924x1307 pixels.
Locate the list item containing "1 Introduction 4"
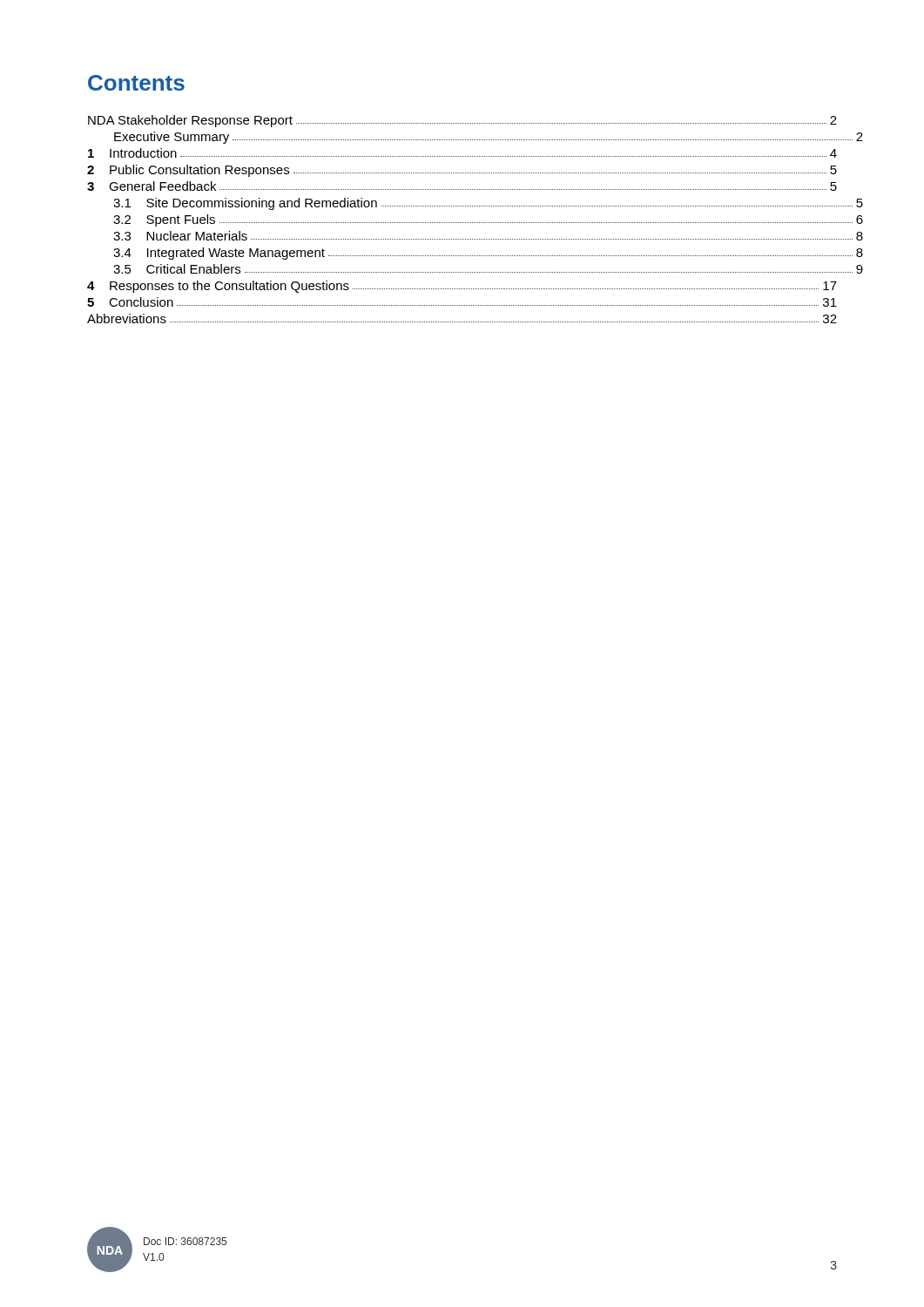[462, 153]
